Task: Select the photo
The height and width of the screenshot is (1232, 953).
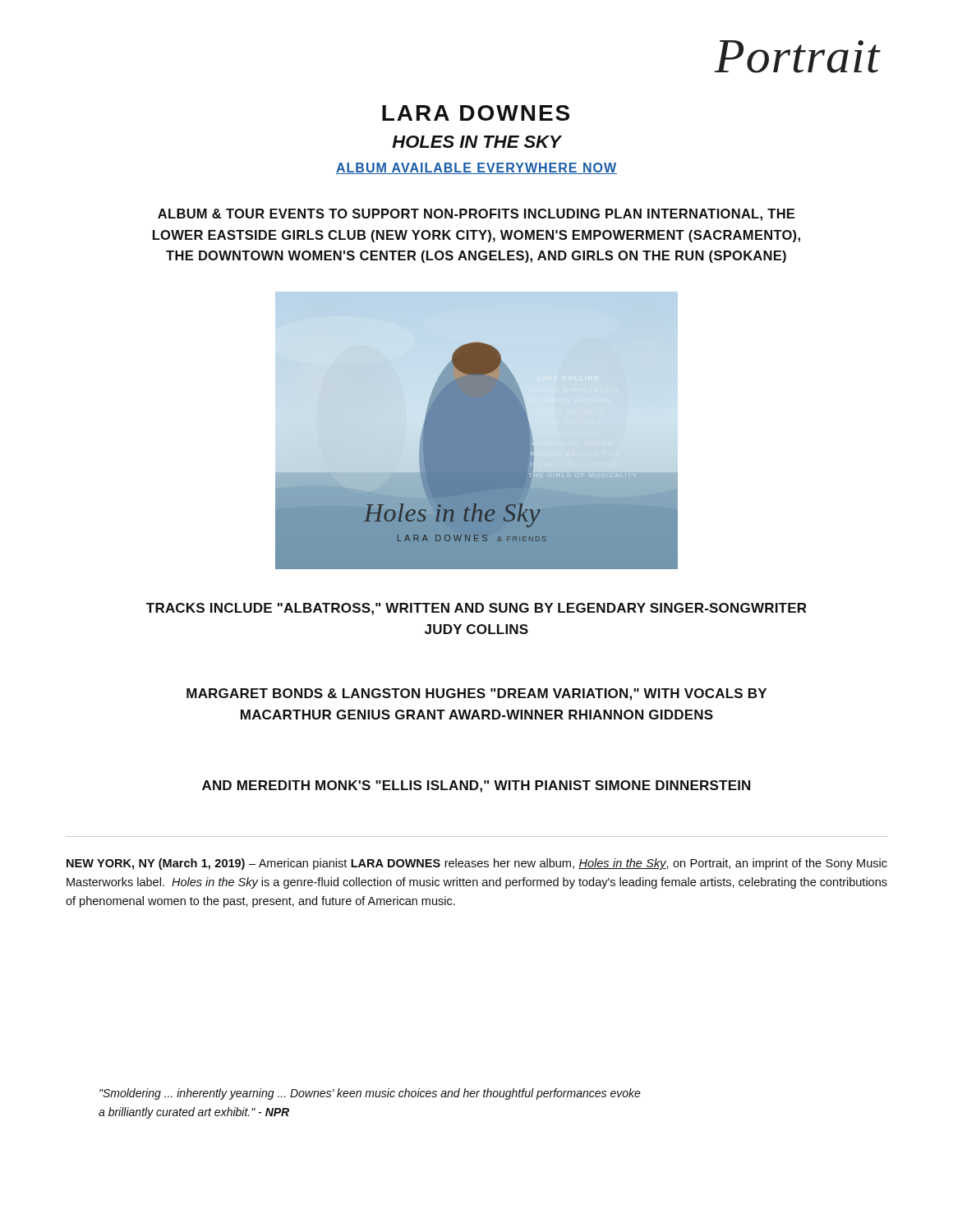Action: [476, 430]
